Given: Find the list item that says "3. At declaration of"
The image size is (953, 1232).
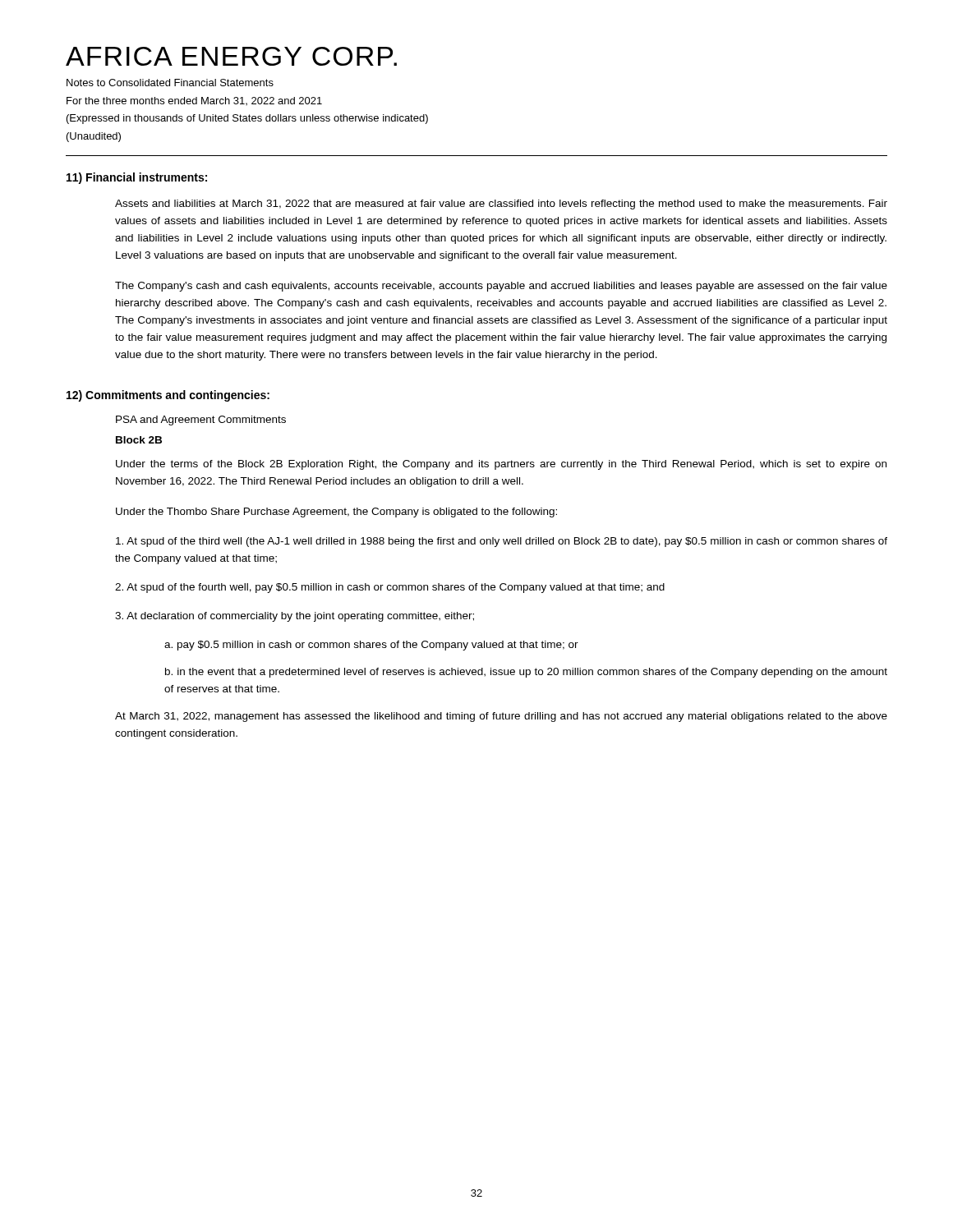Looking at the screenshot, I should pos(476,617).
